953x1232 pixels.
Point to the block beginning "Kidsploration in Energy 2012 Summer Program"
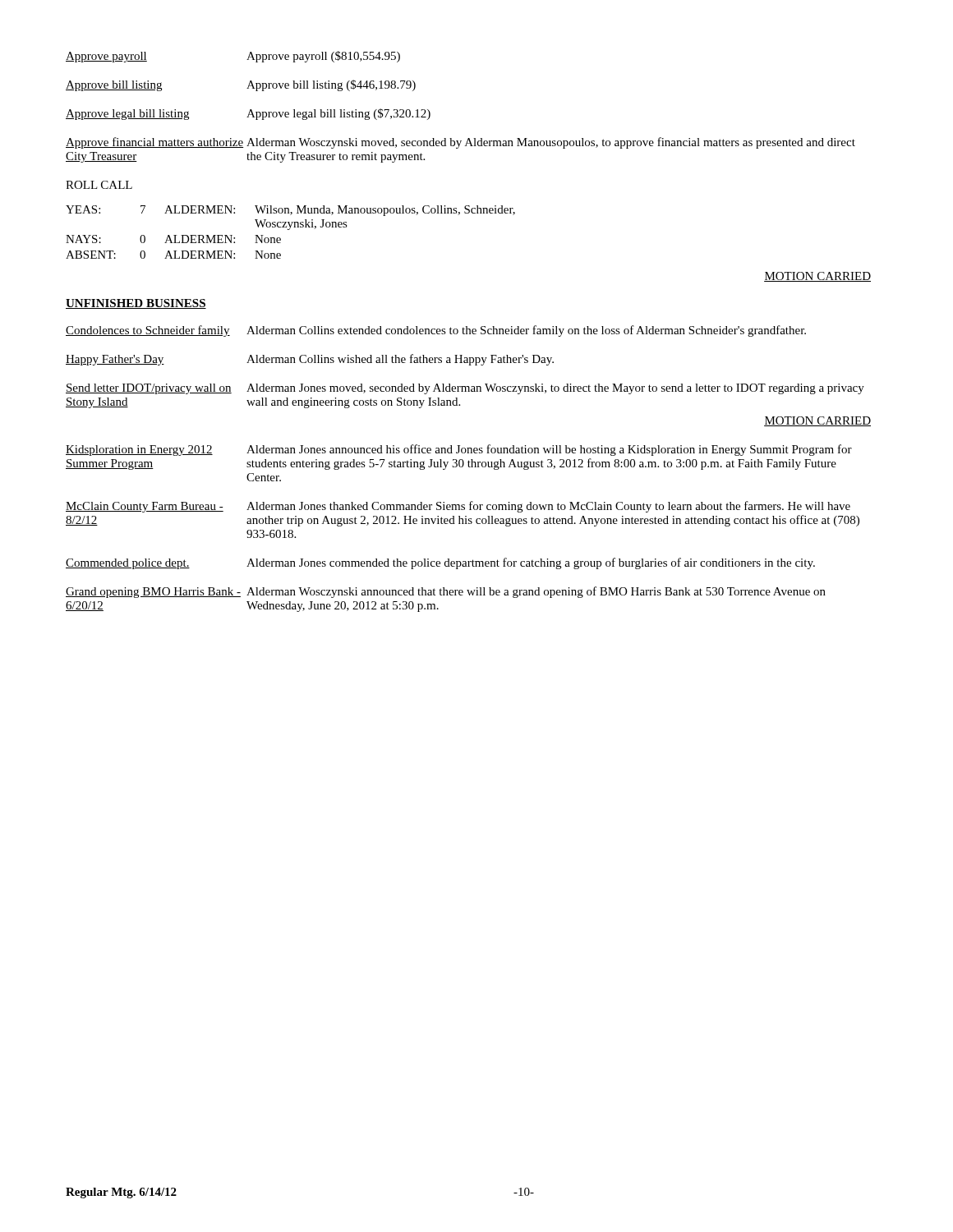point(468,464)
